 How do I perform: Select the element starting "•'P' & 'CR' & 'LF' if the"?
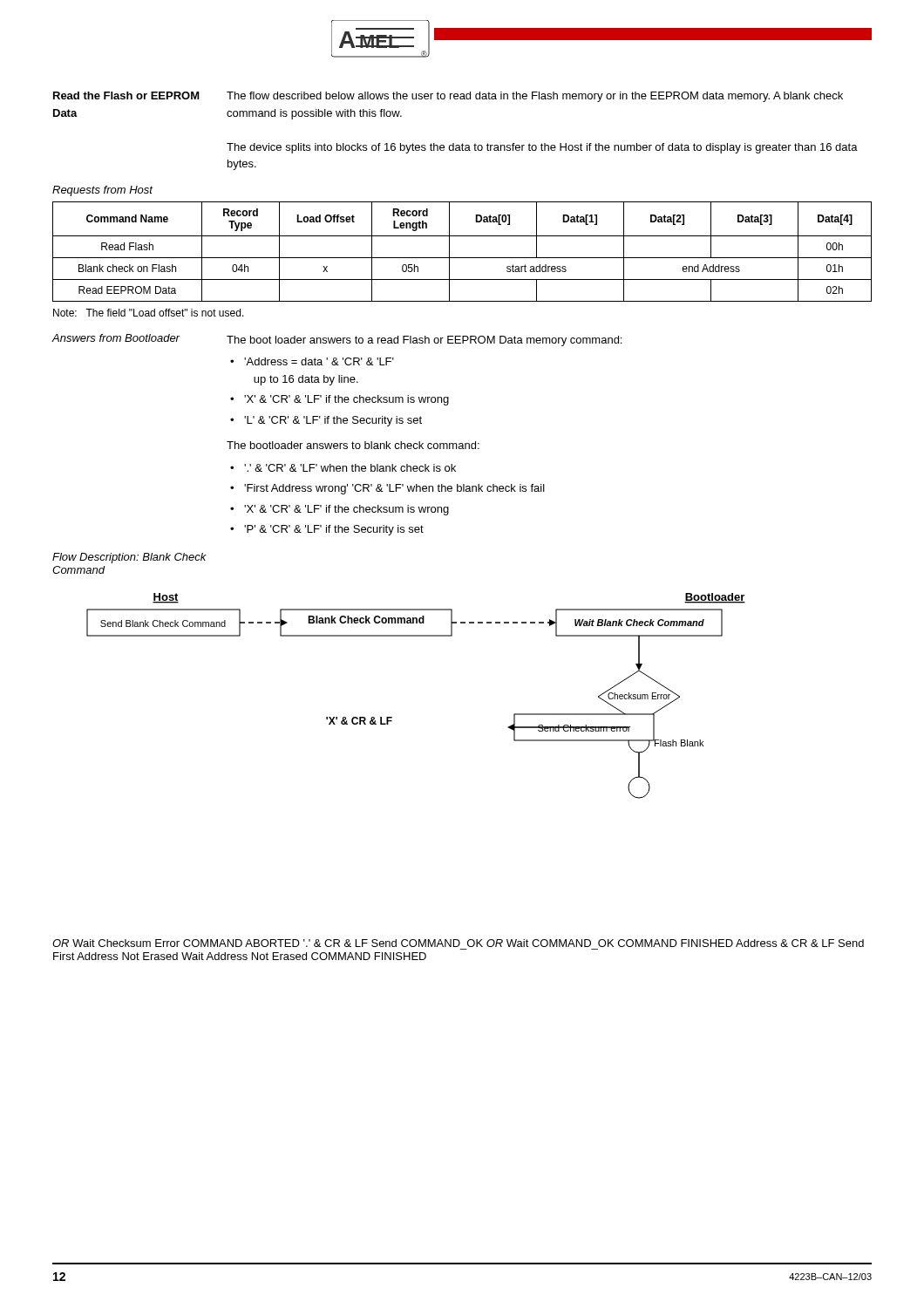click(x=327, y=529)
